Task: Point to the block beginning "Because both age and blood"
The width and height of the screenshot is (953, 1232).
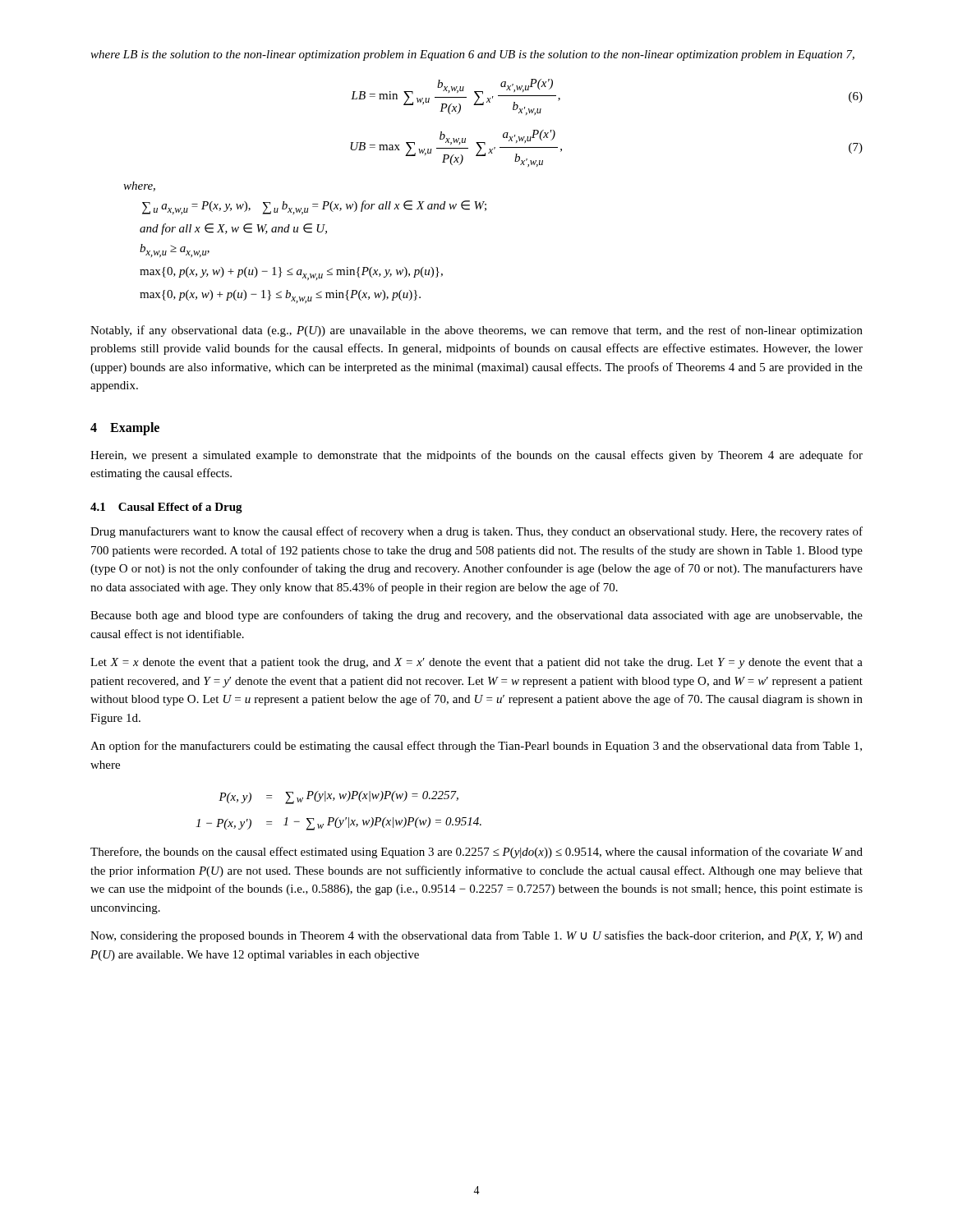Action: click(x=476, y=625)
